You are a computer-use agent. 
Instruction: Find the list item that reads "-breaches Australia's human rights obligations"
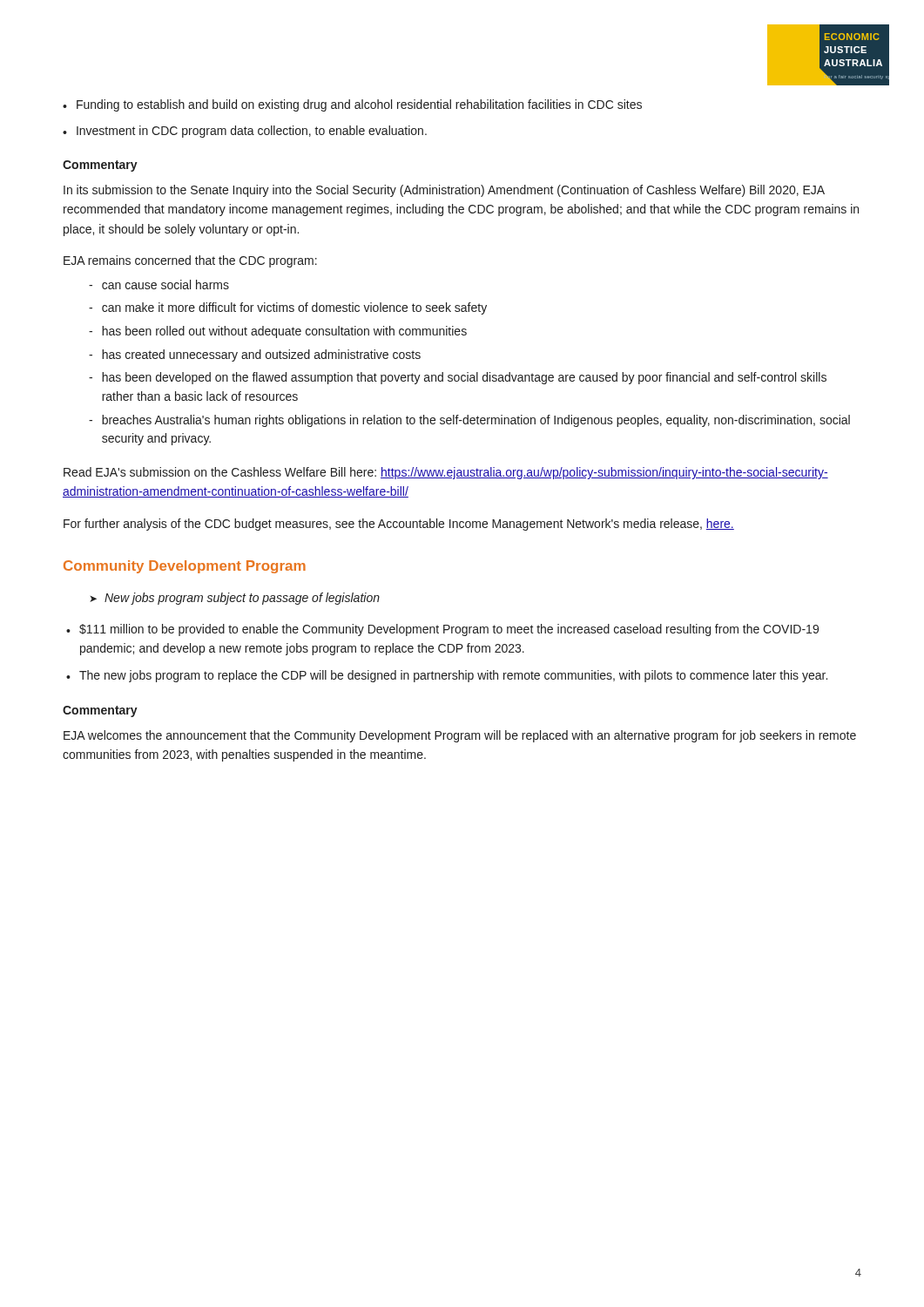pyautogui.click(x=475, y=430)
